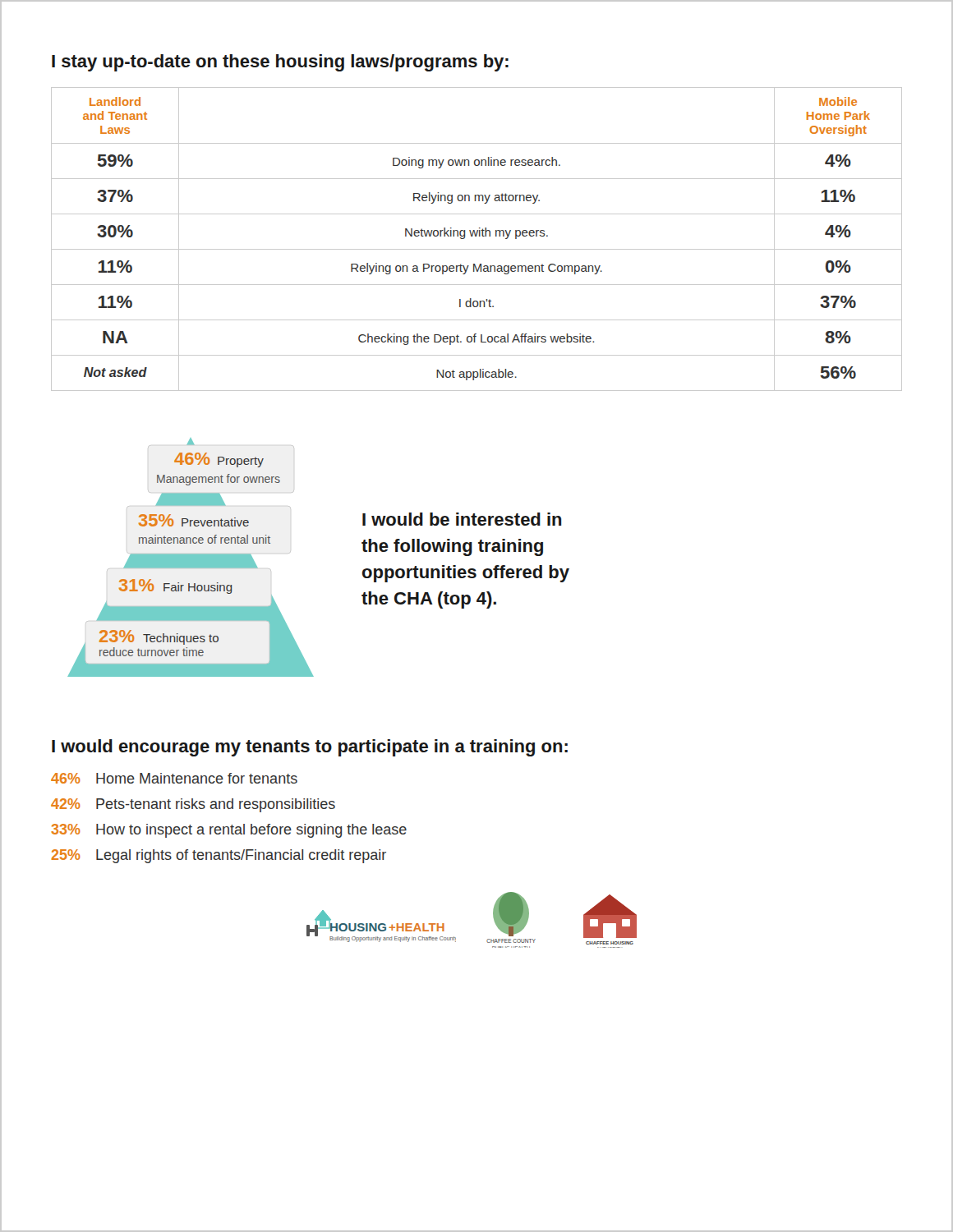The width and height of the screenshot is (953, 1232).
Task: Locate the list item that says "42% Pets-tenant risks and"
Action: click(x=193, y=804)
